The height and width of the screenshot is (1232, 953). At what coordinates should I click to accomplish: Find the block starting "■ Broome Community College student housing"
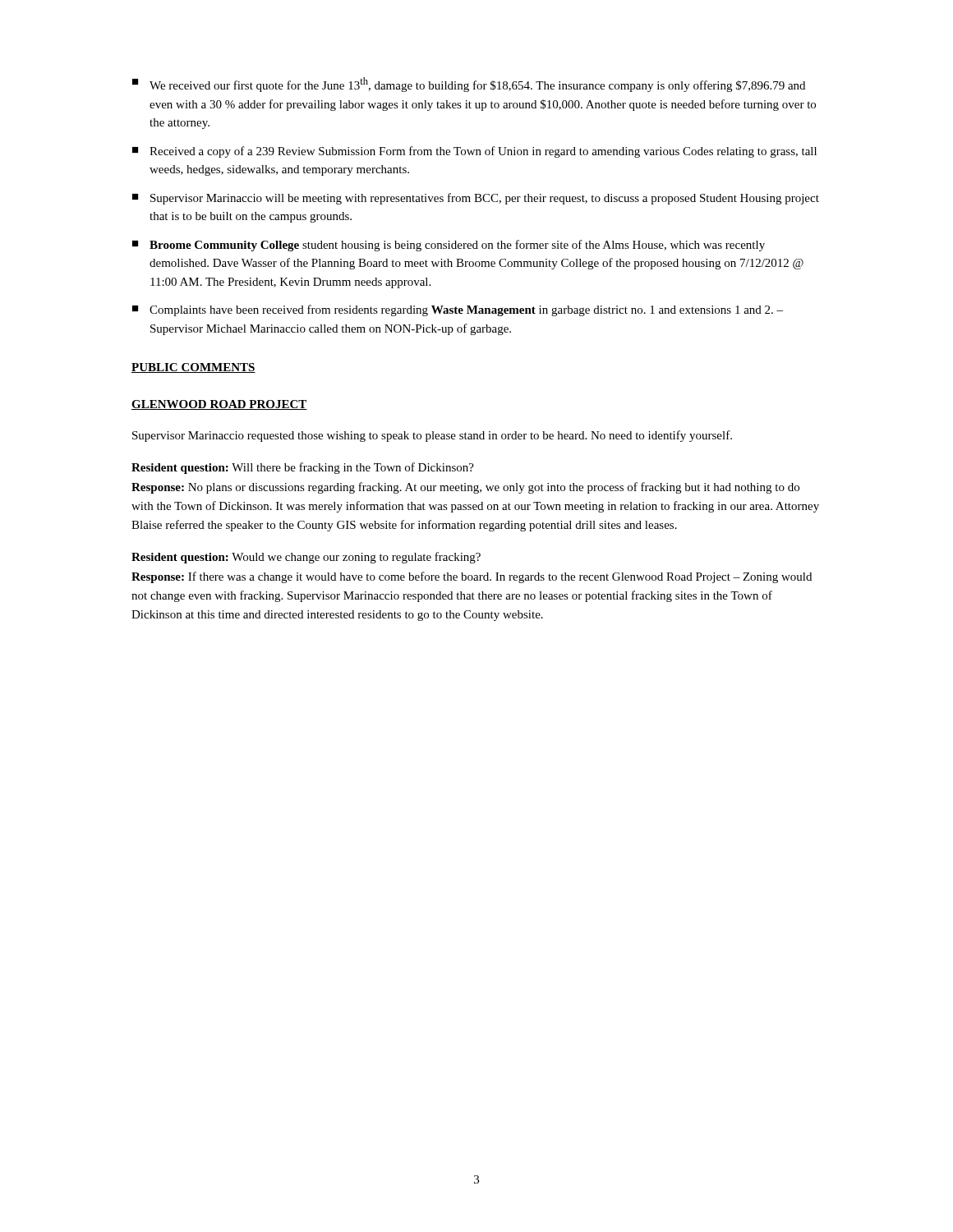coord(476,263)
